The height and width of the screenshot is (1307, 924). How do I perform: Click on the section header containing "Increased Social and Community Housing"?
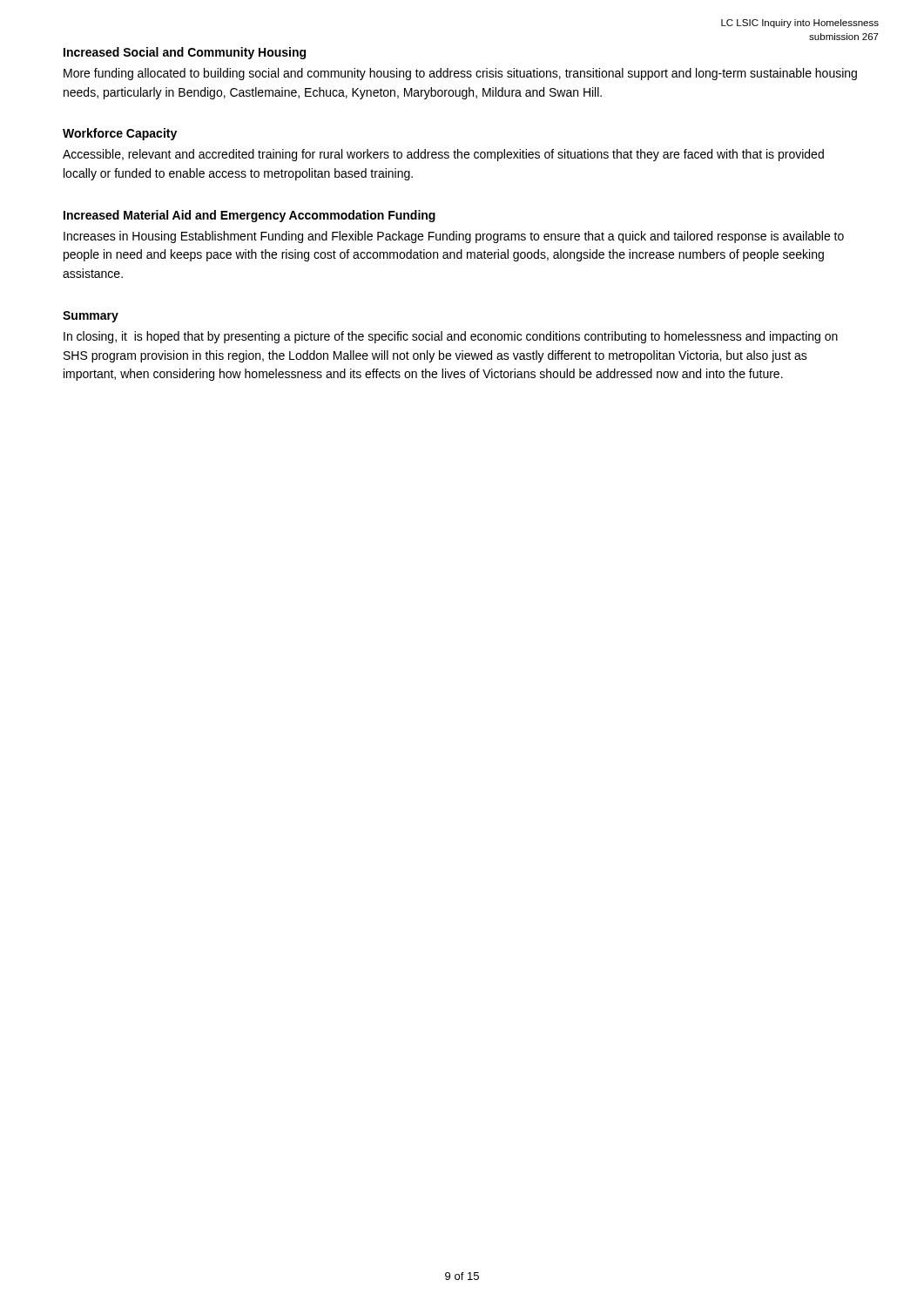185,52
